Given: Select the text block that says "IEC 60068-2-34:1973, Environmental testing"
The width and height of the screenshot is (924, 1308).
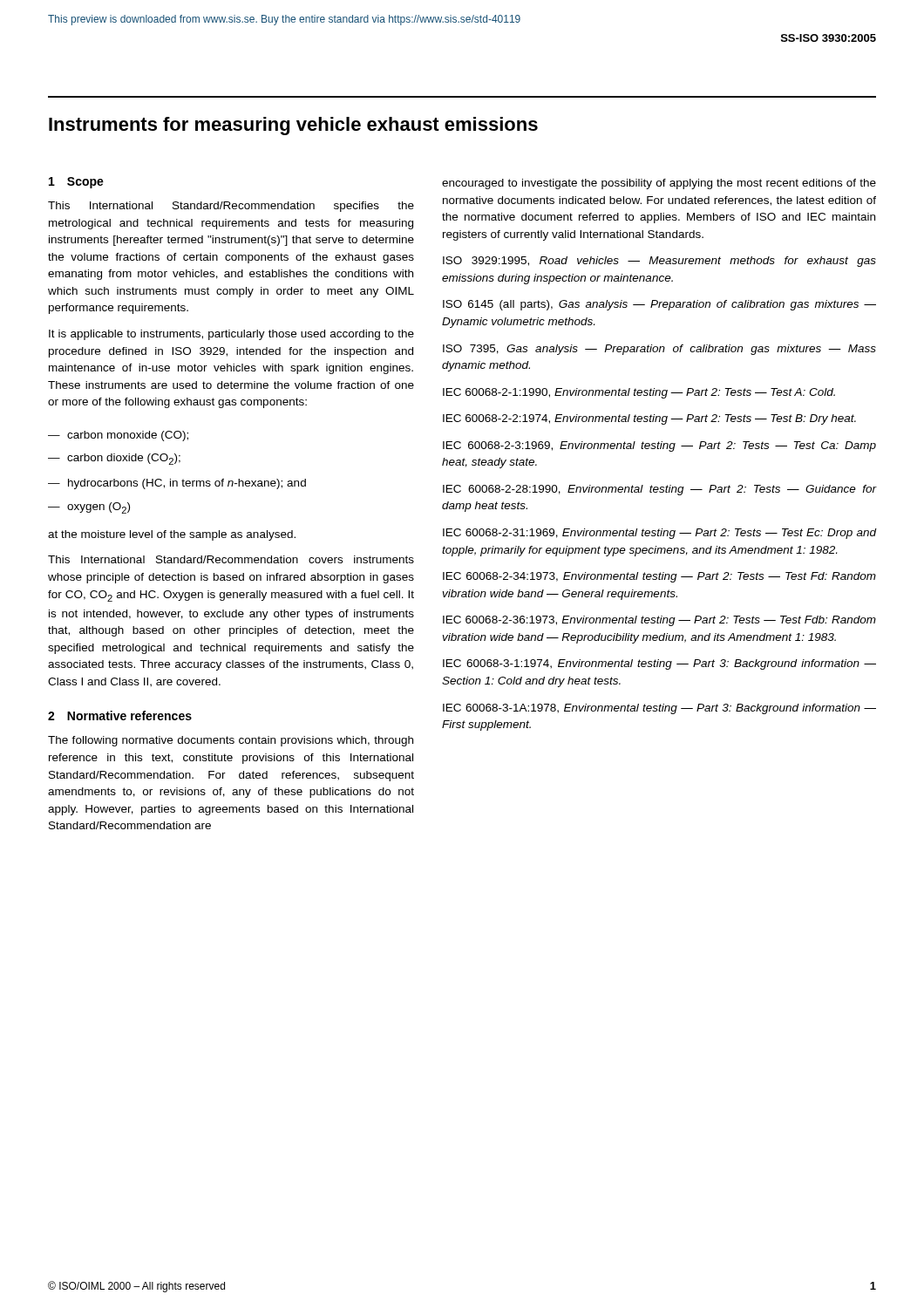Looking at the screenshot, I should pos(659,585).
